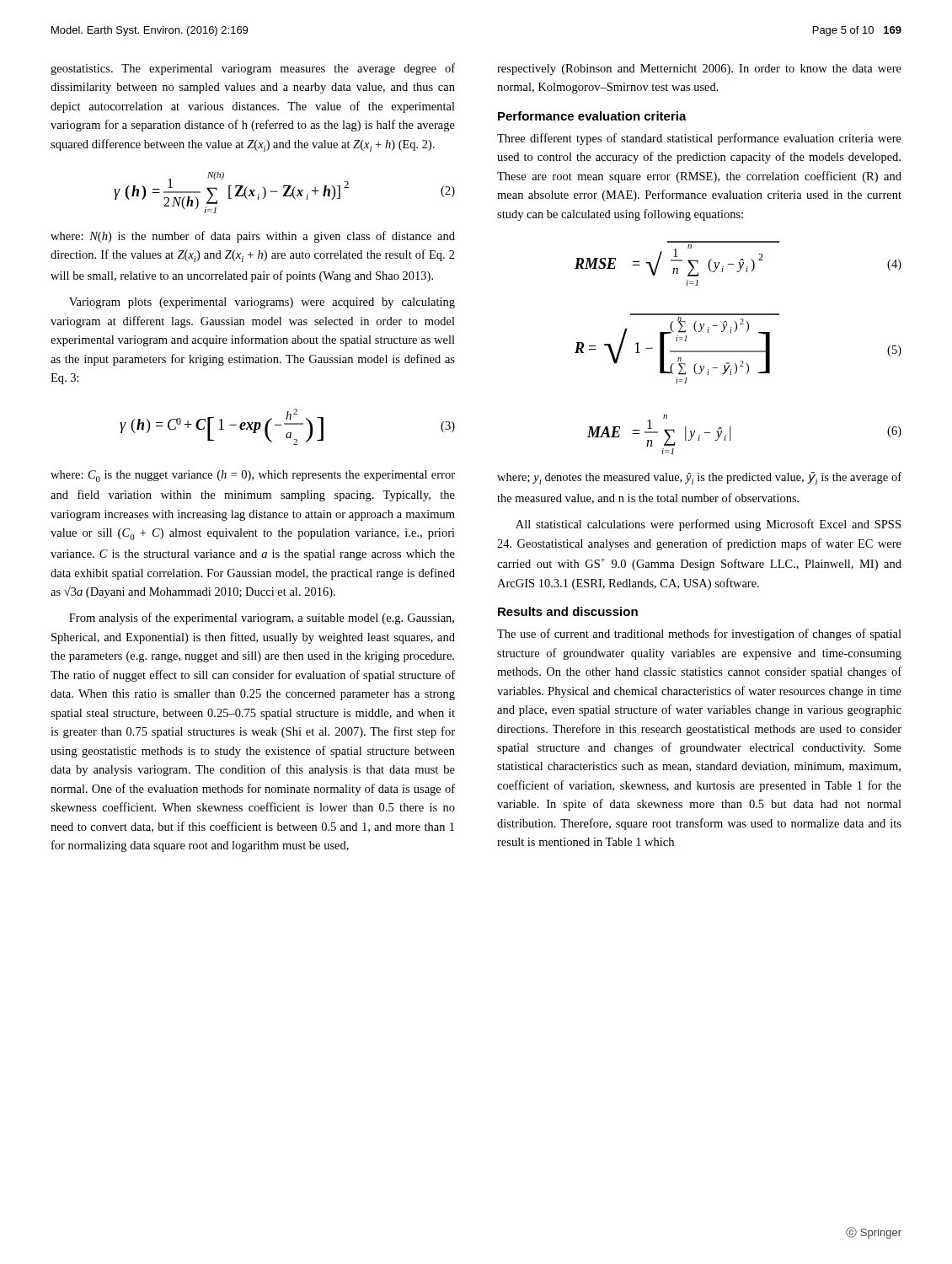Click on the element starting "The use of current and traditional"
Image resolution: width=952 pixels, height=1264 pixels.
click(699, 738)
